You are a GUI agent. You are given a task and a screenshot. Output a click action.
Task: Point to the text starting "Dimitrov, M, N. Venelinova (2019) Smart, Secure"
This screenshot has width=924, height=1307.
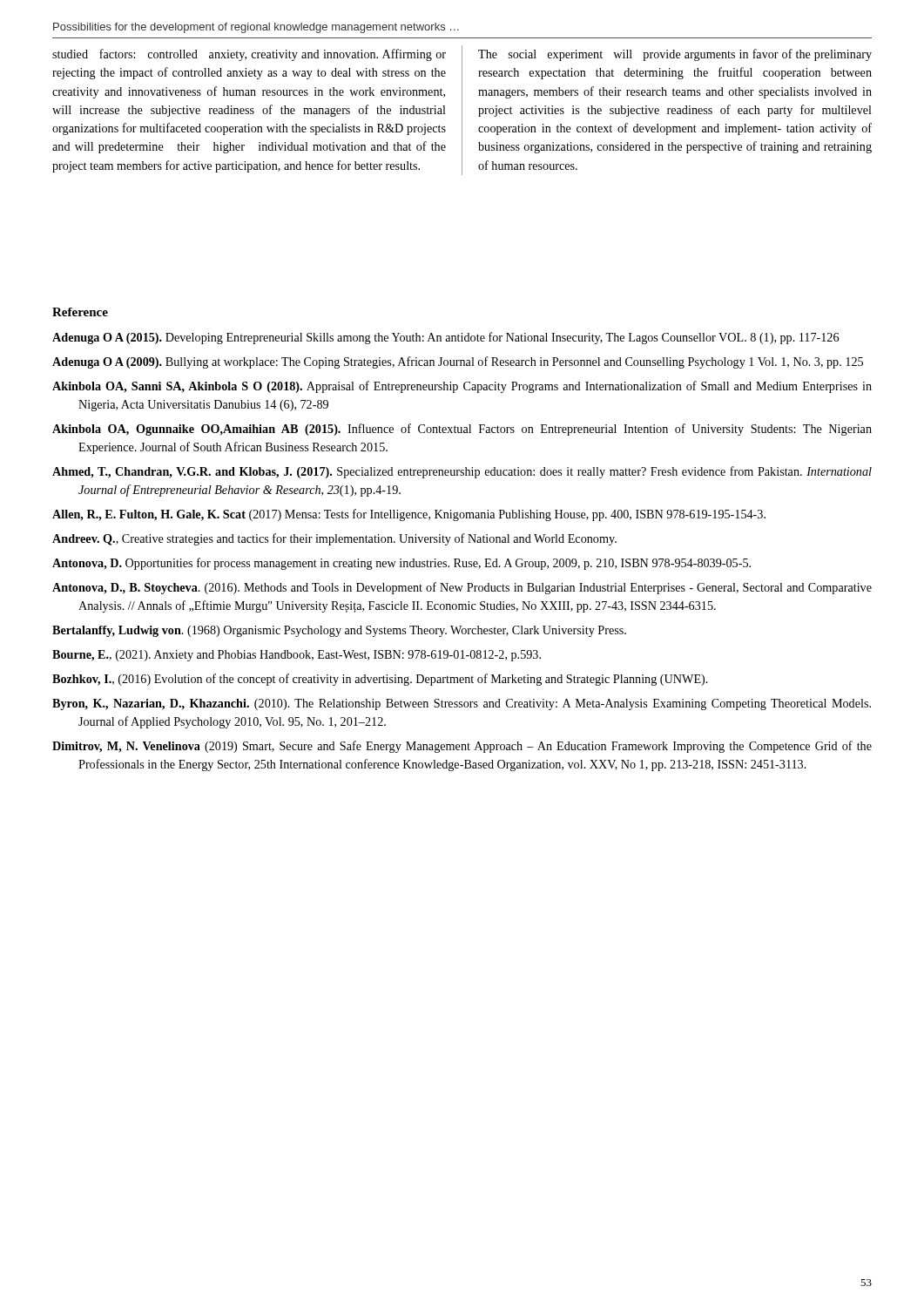(462, 755)
